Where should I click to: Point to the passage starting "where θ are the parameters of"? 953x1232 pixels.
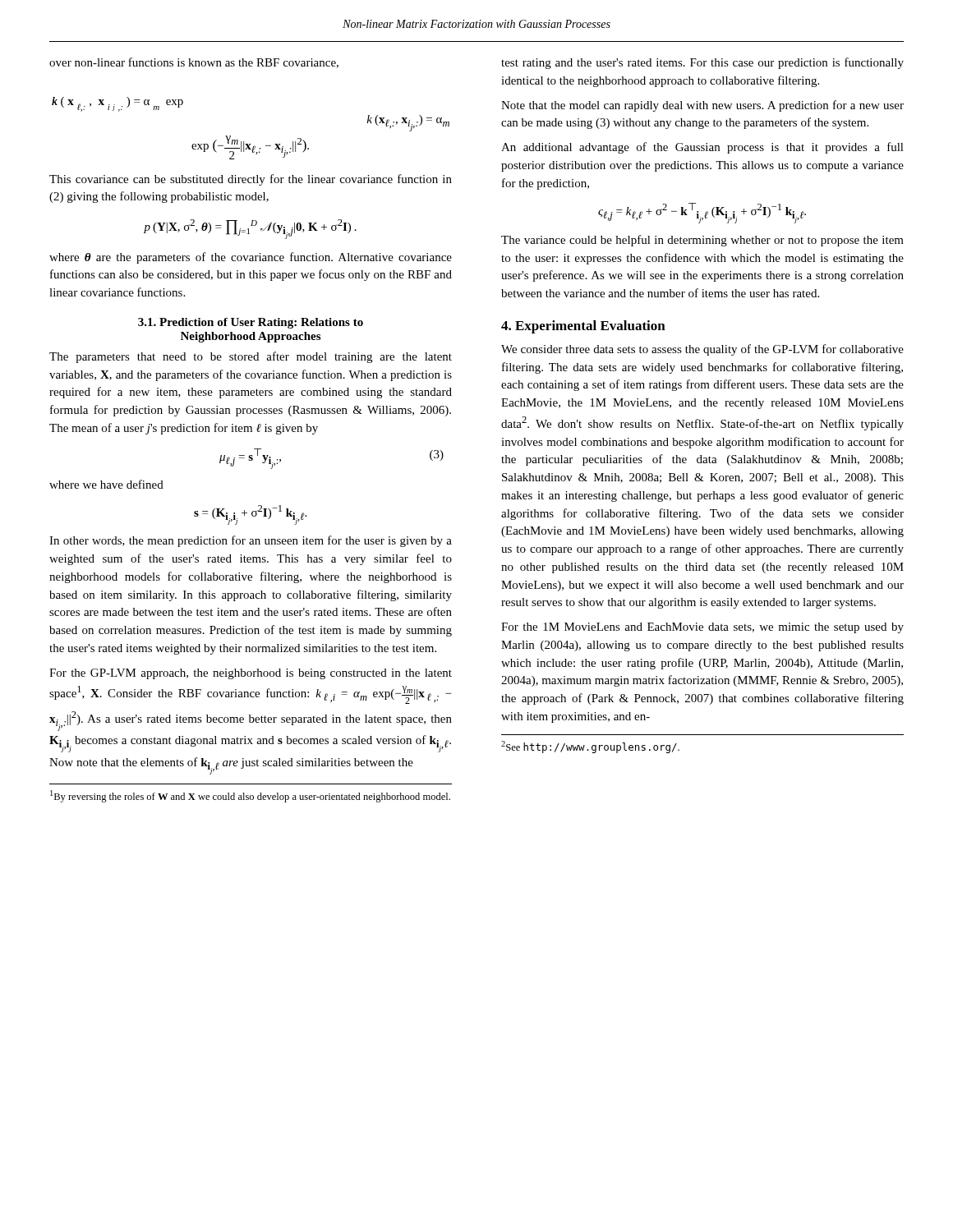click(x=251, y=275)
